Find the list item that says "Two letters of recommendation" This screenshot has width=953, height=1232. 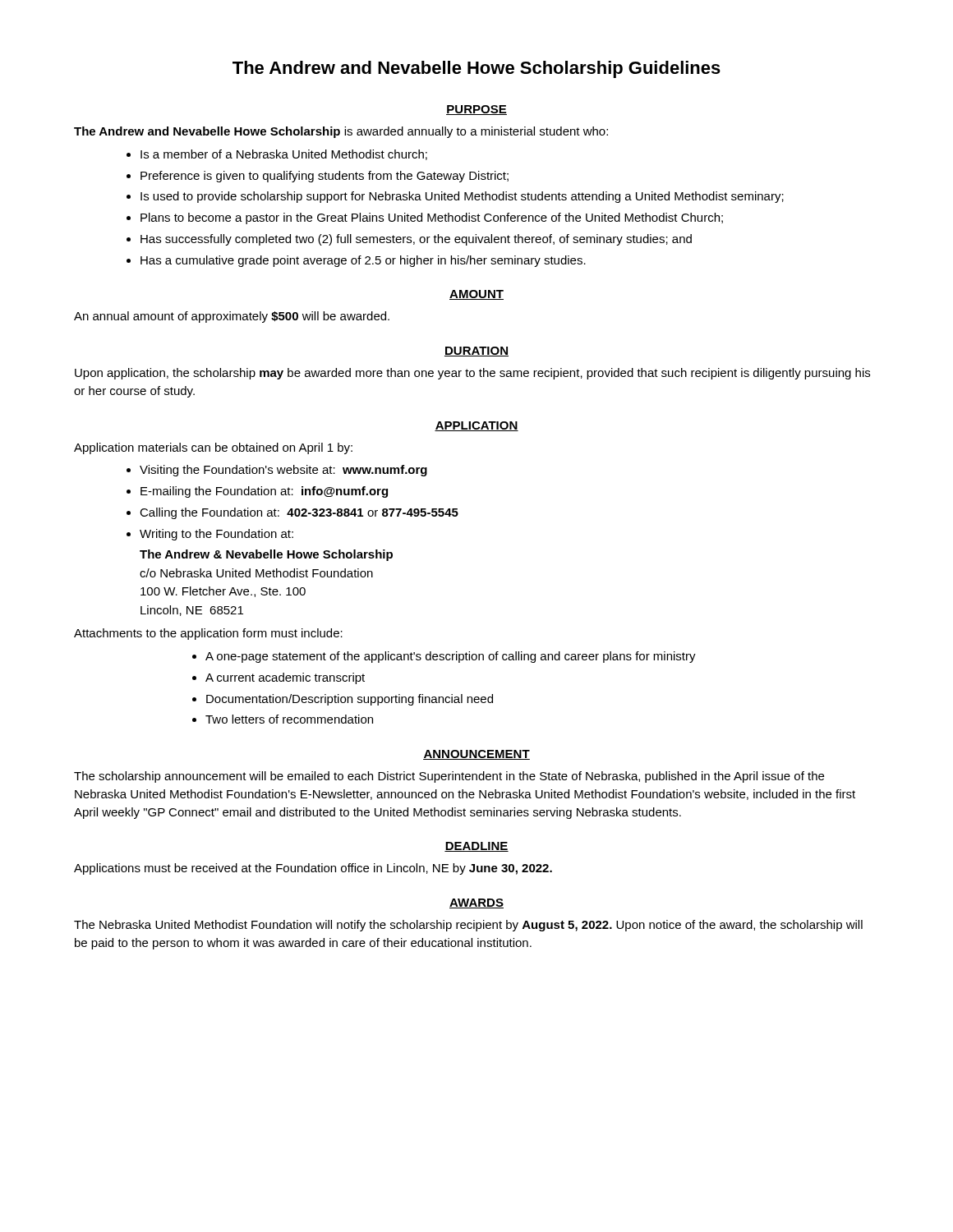click(x=290, y=719)
